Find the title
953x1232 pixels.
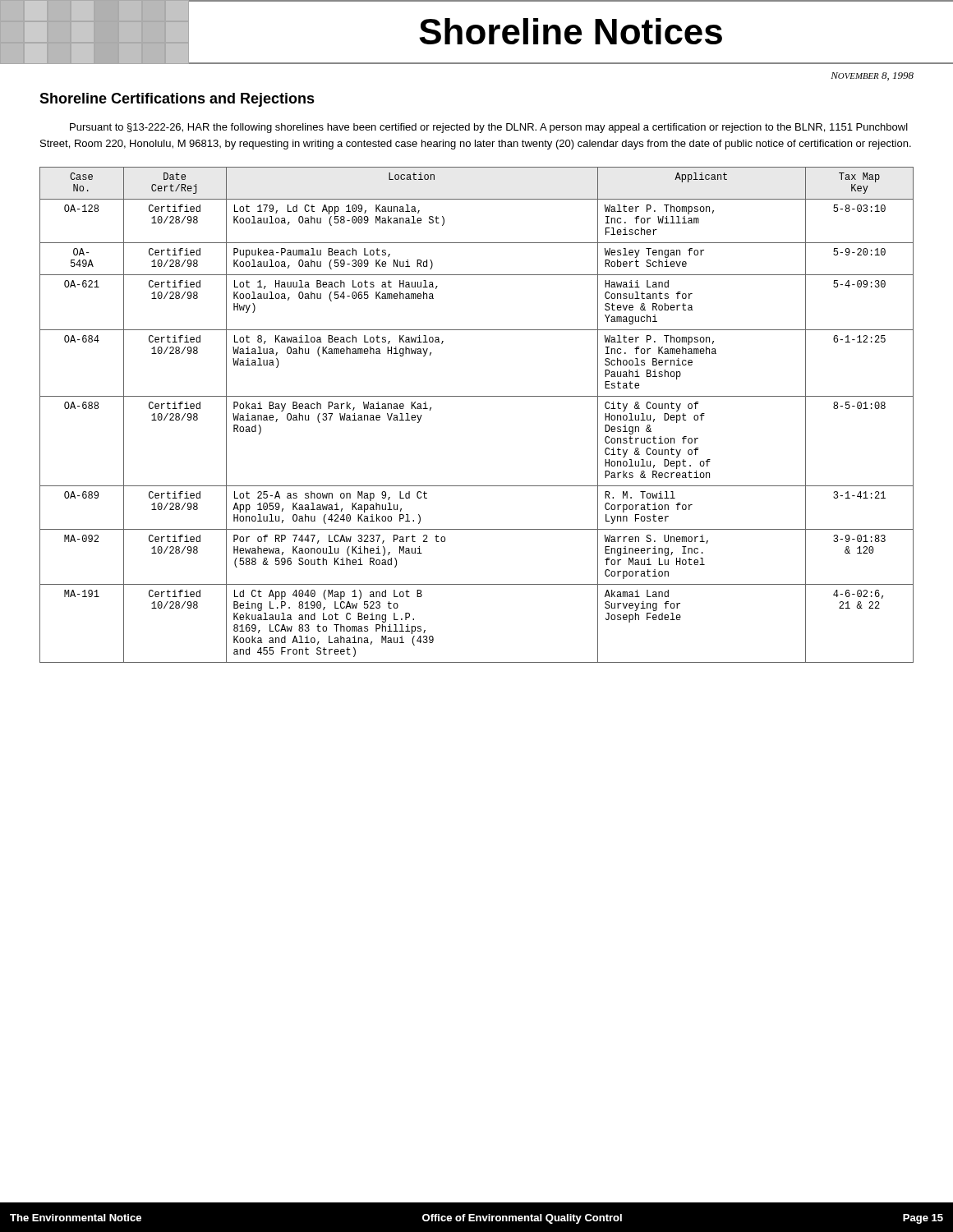coord(476,32)
